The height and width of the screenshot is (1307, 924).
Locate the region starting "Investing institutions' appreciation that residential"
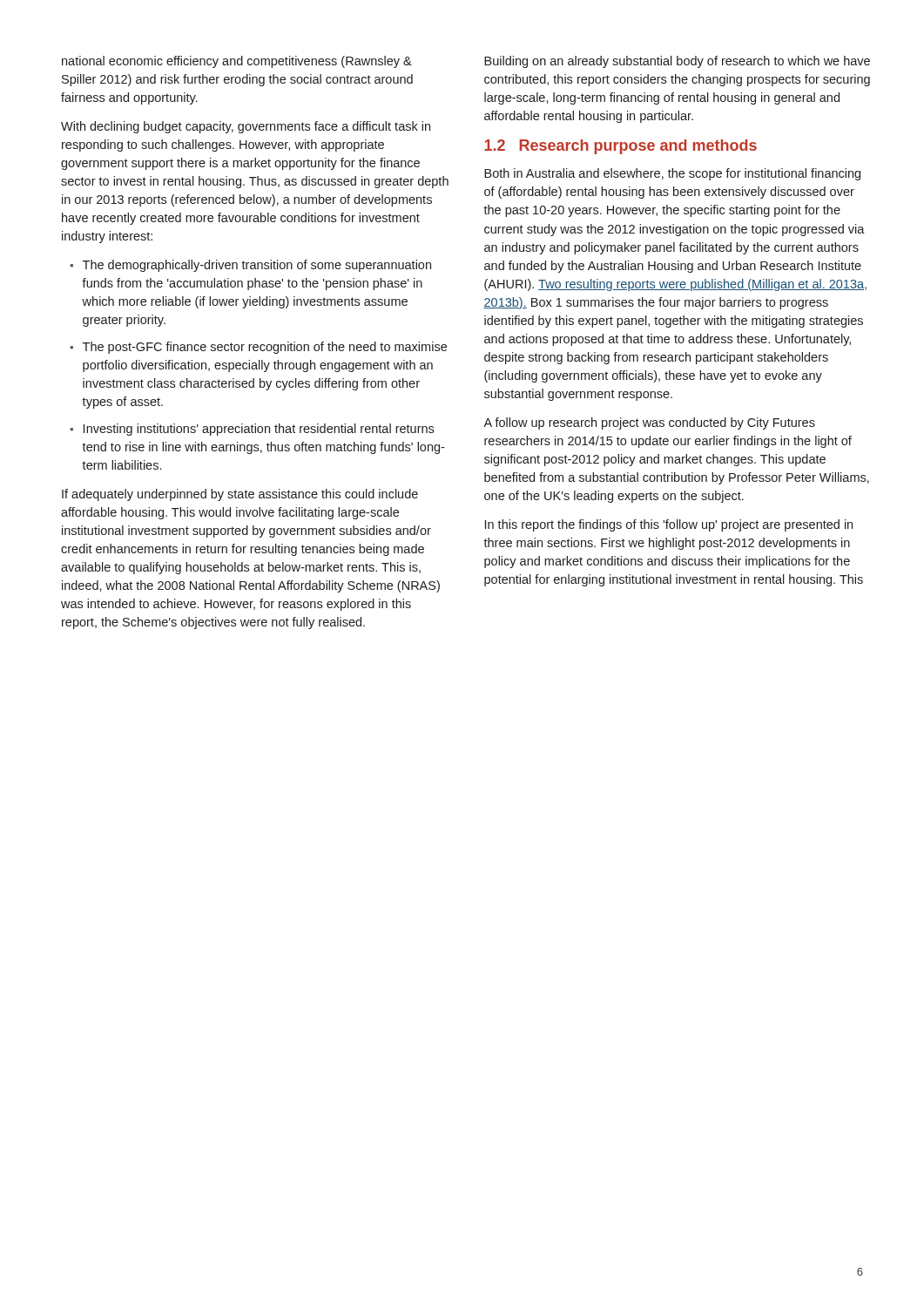264,447
